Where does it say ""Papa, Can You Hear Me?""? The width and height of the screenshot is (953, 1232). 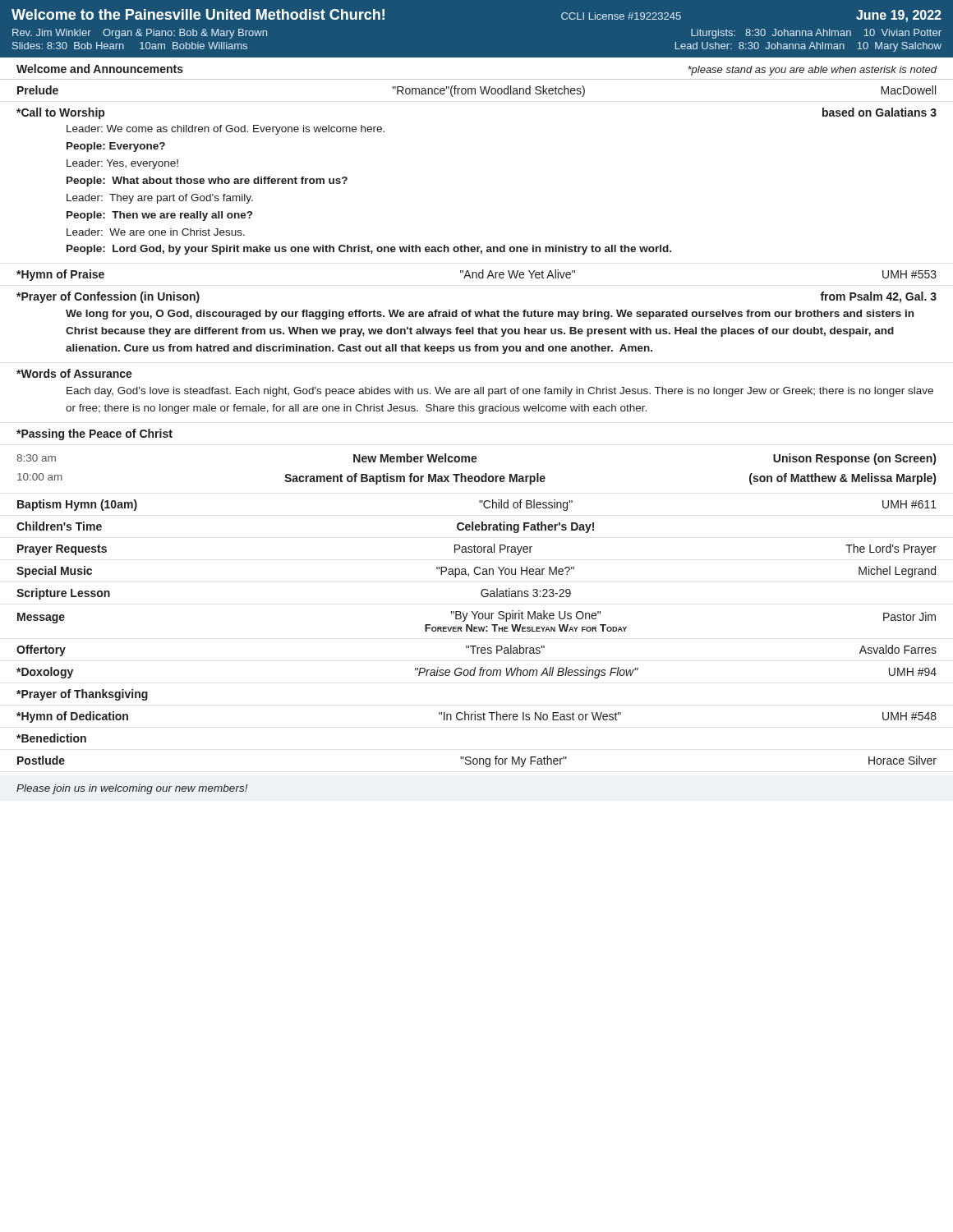tap(505, 570)
